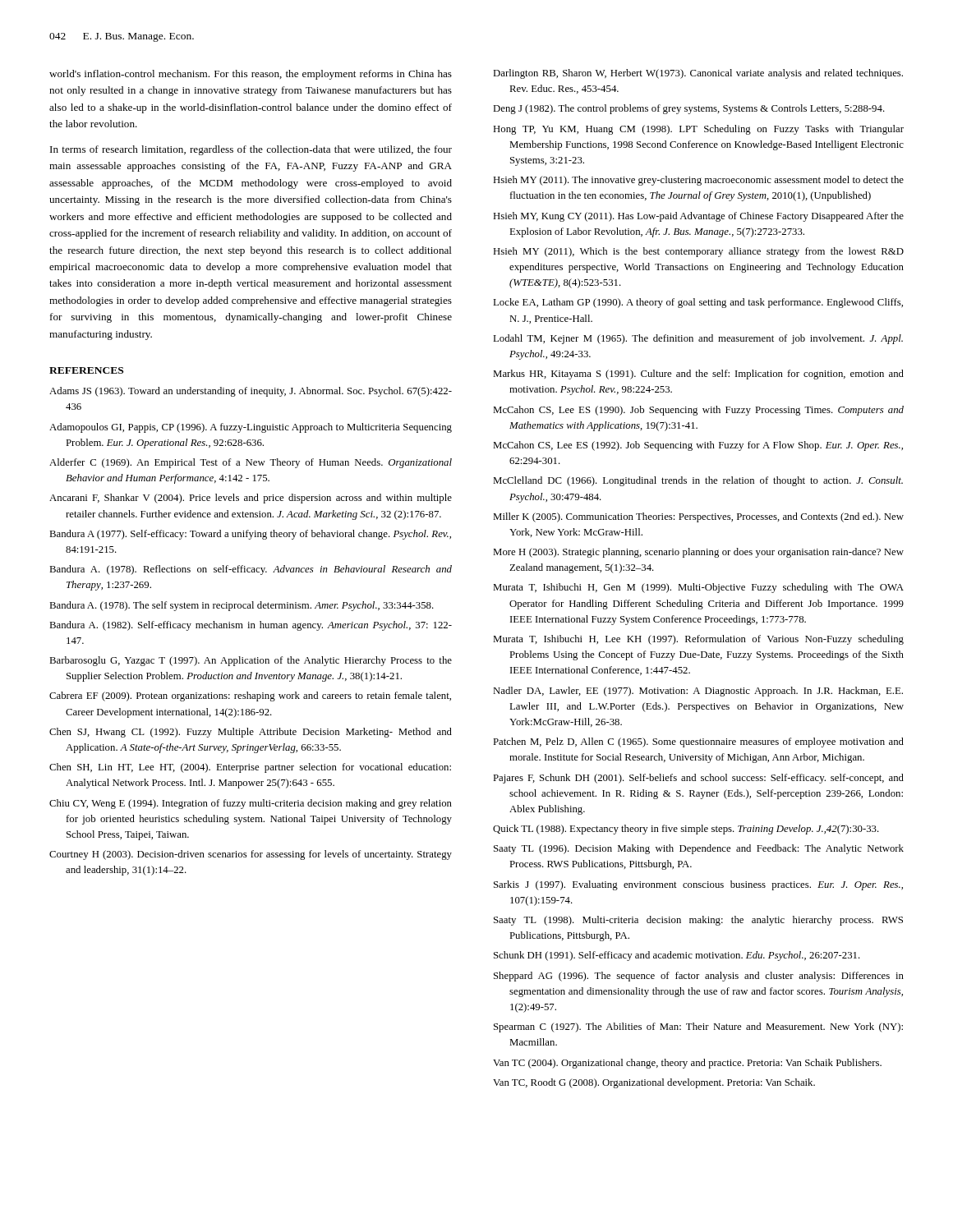The image size is (953, 1232).
Task: Find the element starting "Van TC (2004). Organizational change, theory and"
Action: coord(687,1062)
